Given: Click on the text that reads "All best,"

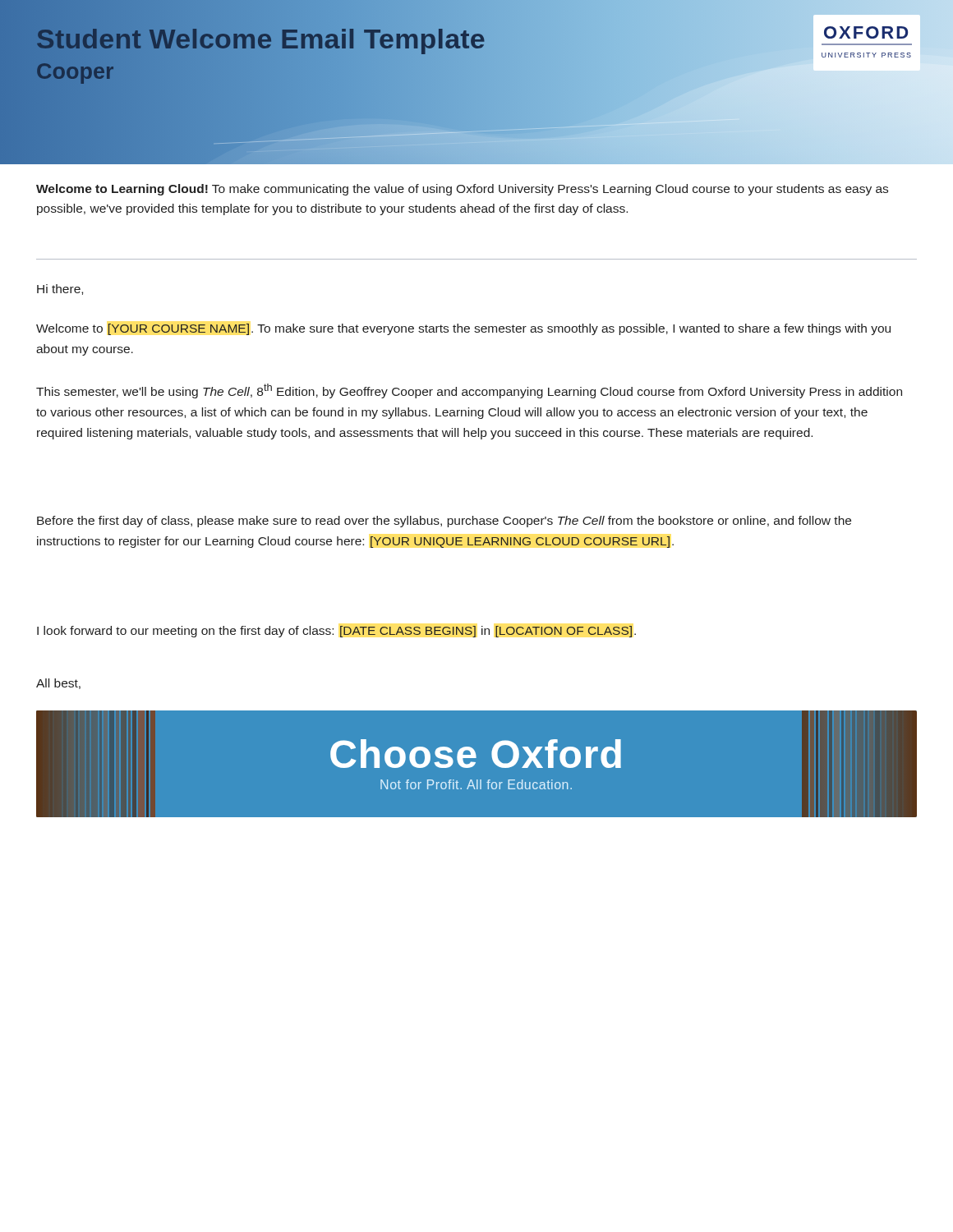Looking at the screenshot, I should (59, 683).
